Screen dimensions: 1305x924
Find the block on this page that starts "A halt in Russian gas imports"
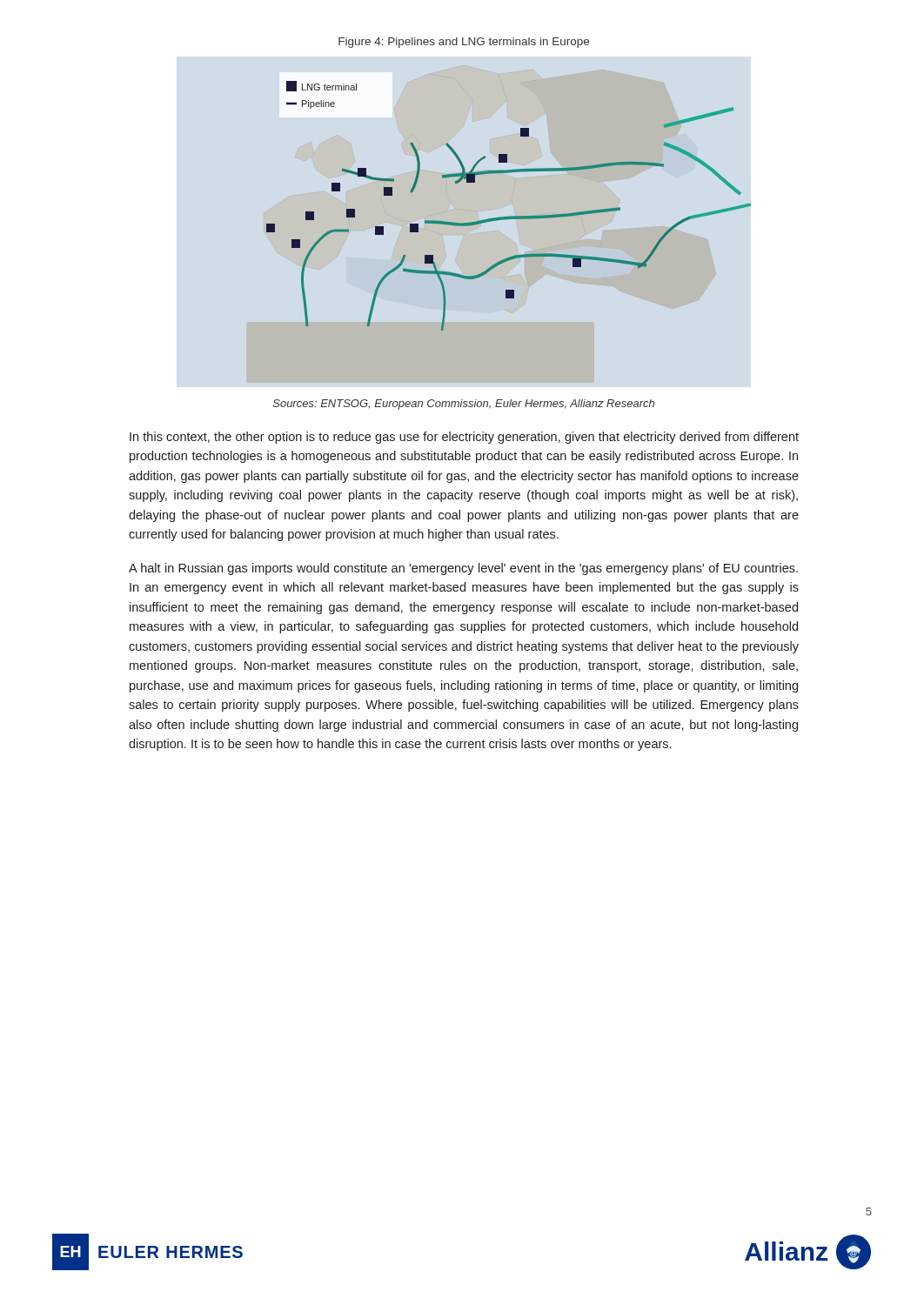pos(464,656)
